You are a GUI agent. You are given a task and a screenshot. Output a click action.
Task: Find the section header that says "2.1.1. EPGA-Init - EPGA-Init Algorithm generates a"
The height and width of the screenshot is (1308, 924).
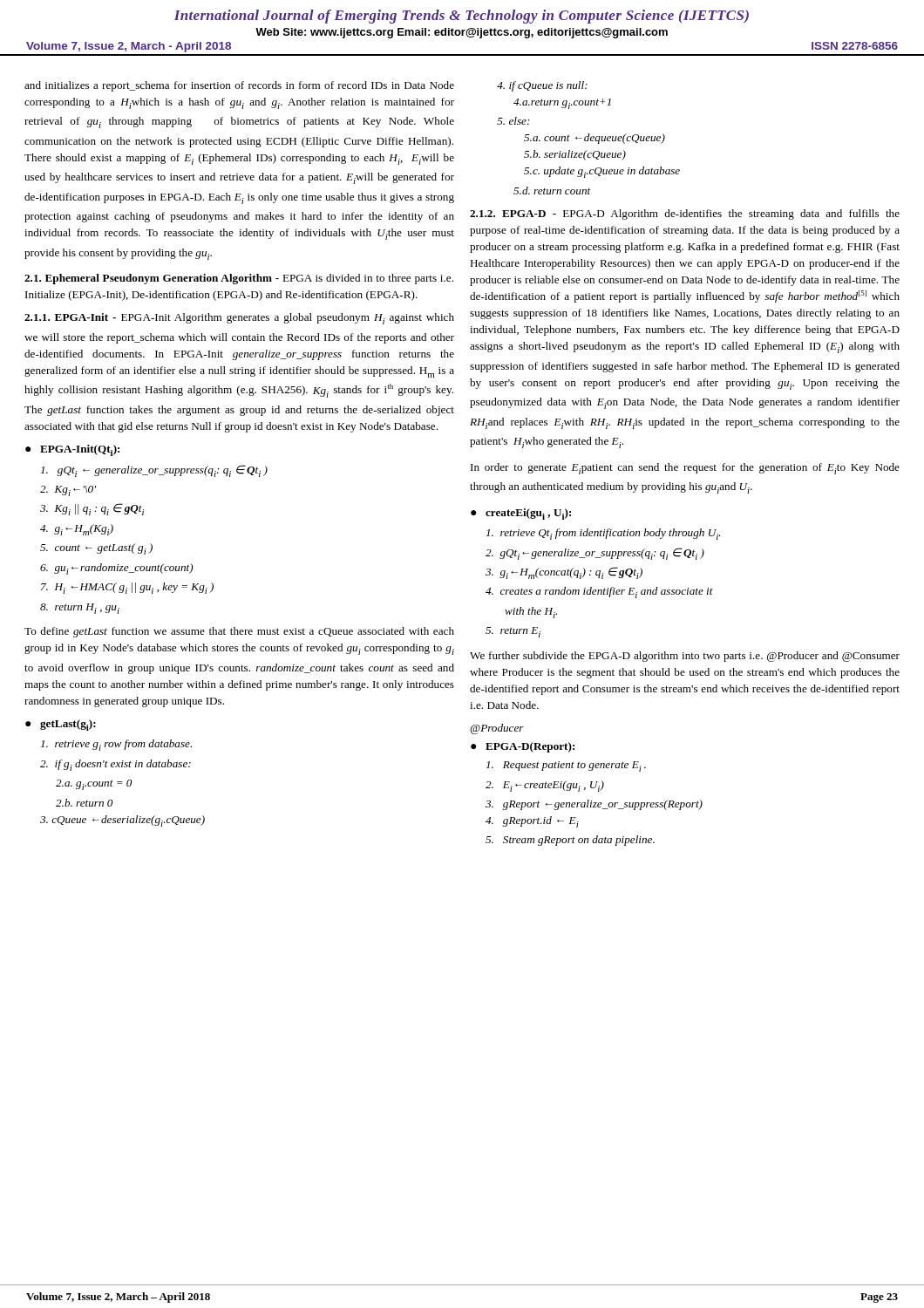coord(239,372)
